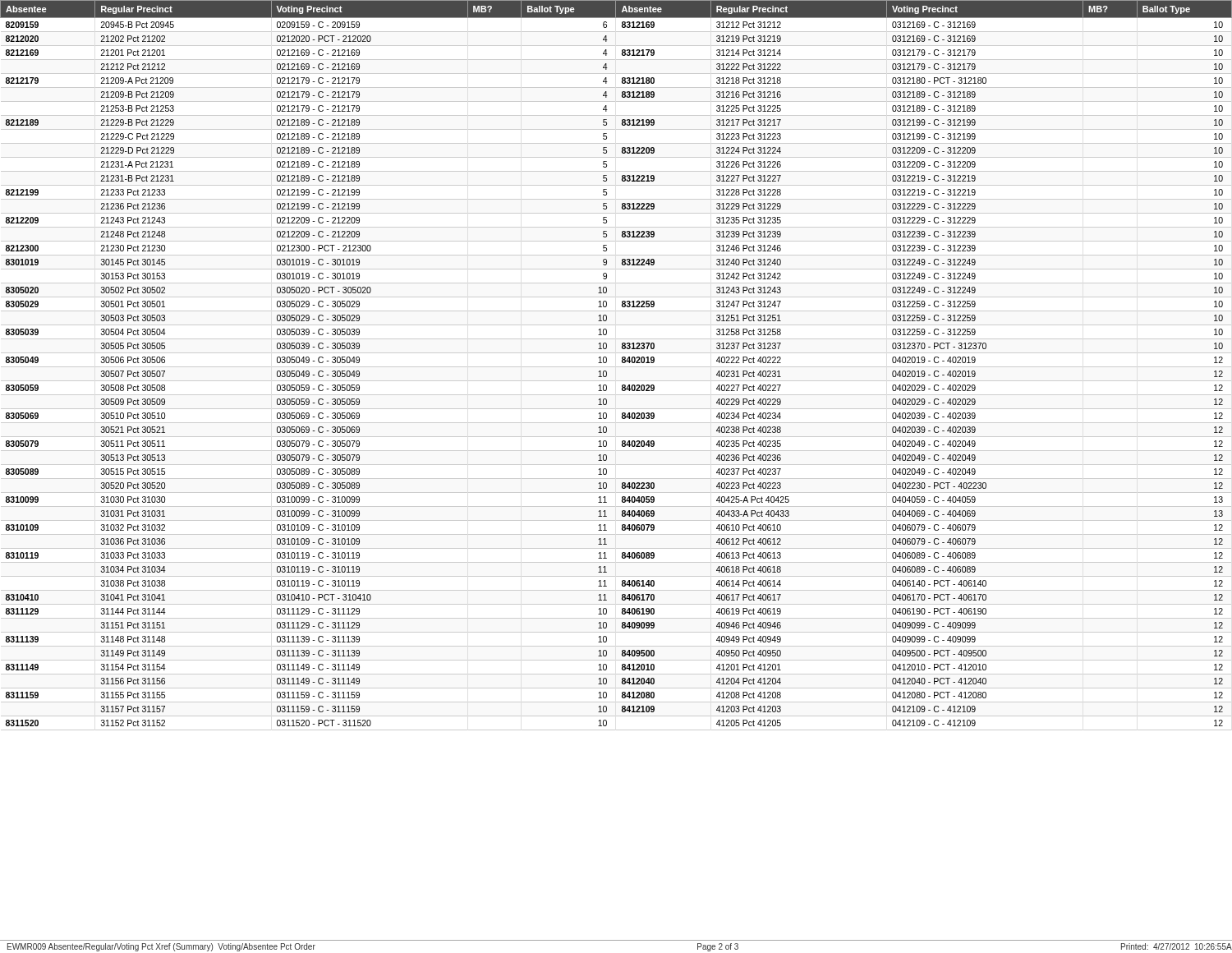Viewport: 1232px width, 953px height.
Task: Find the table that mentions "0305079 - C -"
Action: [x=616, y=365]
